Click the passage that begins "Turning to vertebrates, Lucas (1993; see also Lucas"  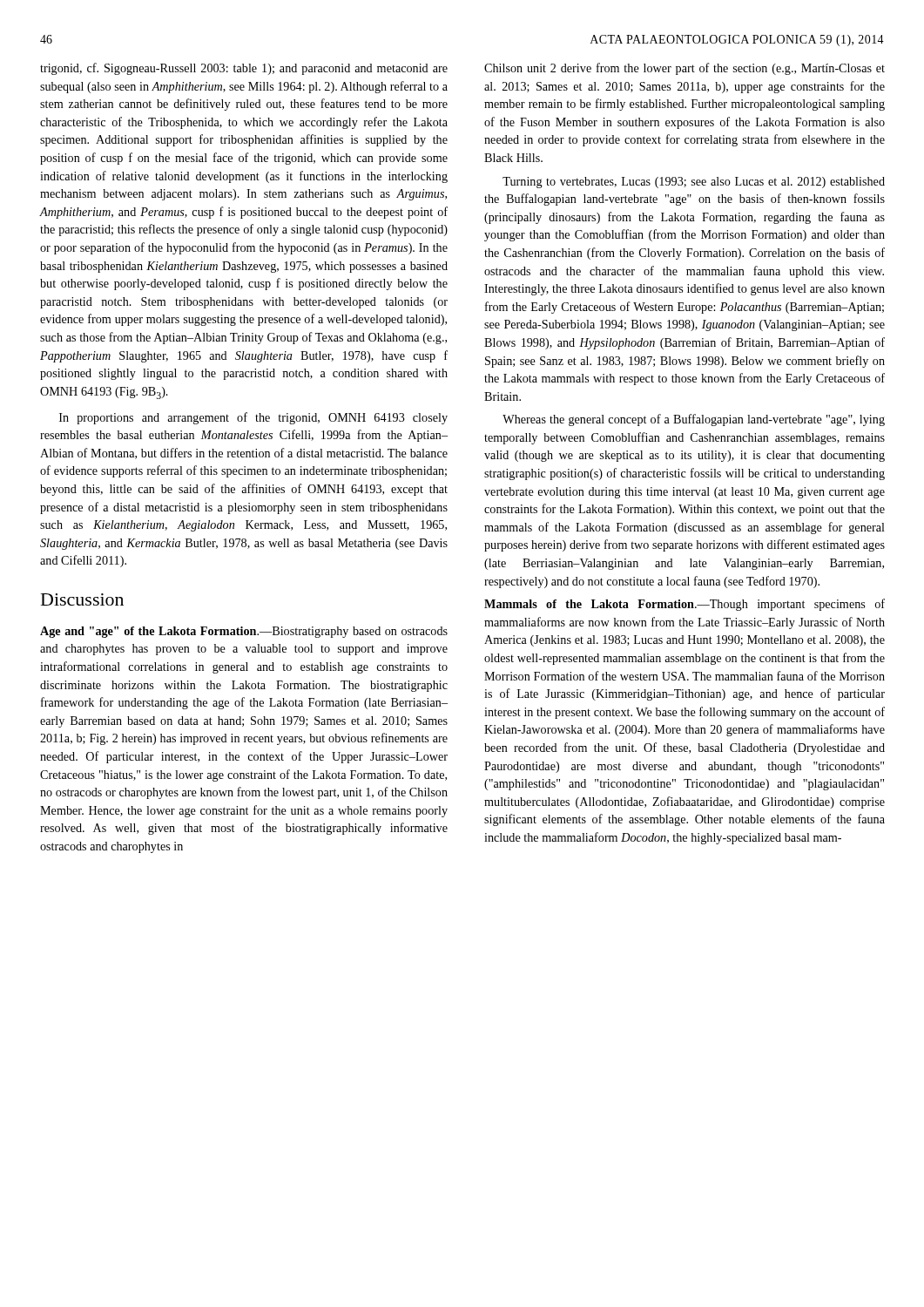pyautogui.click(x=684, y=289)
